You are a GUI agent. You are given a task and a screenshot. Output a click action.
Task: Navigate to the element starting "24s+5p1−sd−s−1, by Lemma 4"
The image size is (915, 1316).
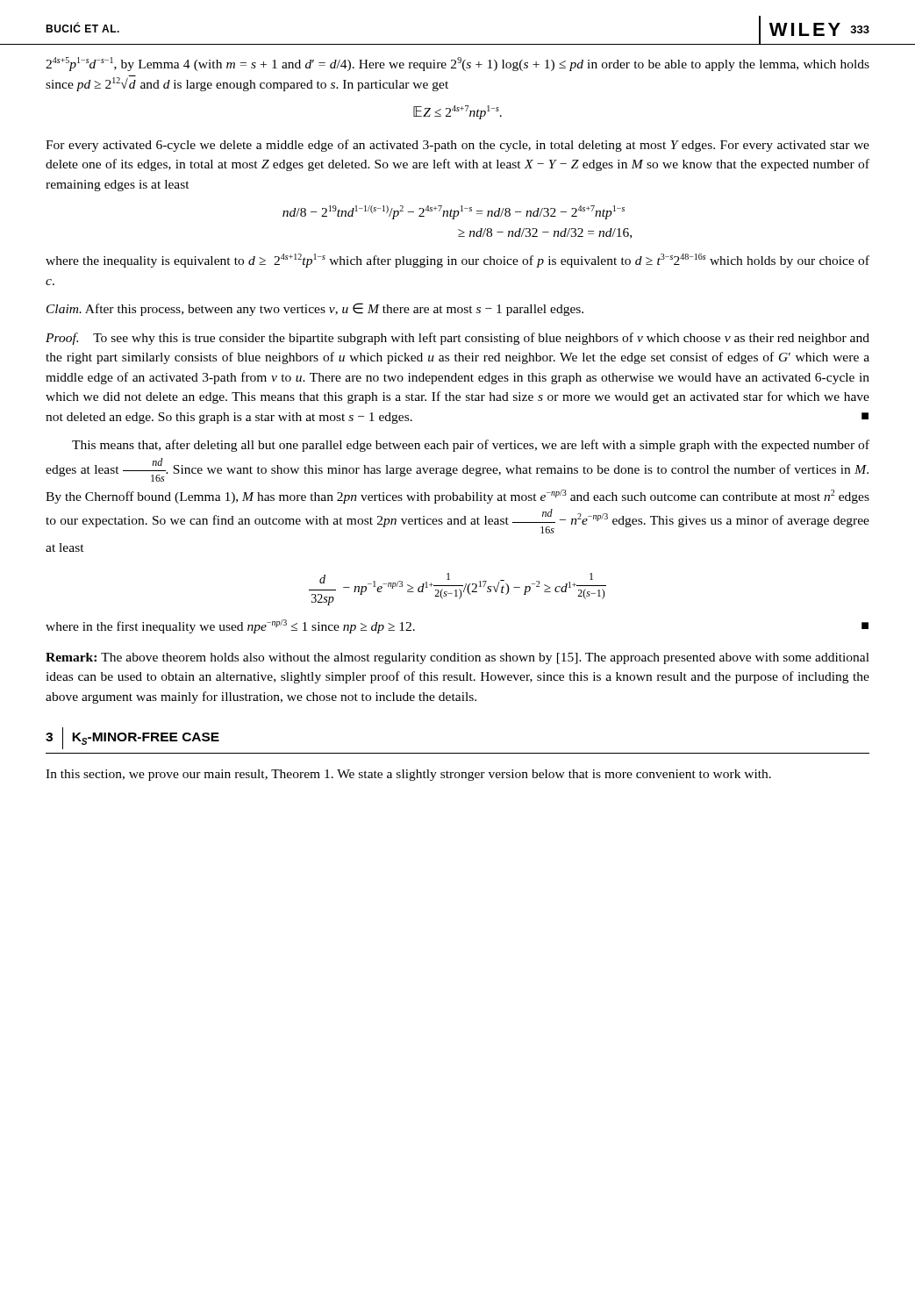pyautogui.click(x=458, y=74)
